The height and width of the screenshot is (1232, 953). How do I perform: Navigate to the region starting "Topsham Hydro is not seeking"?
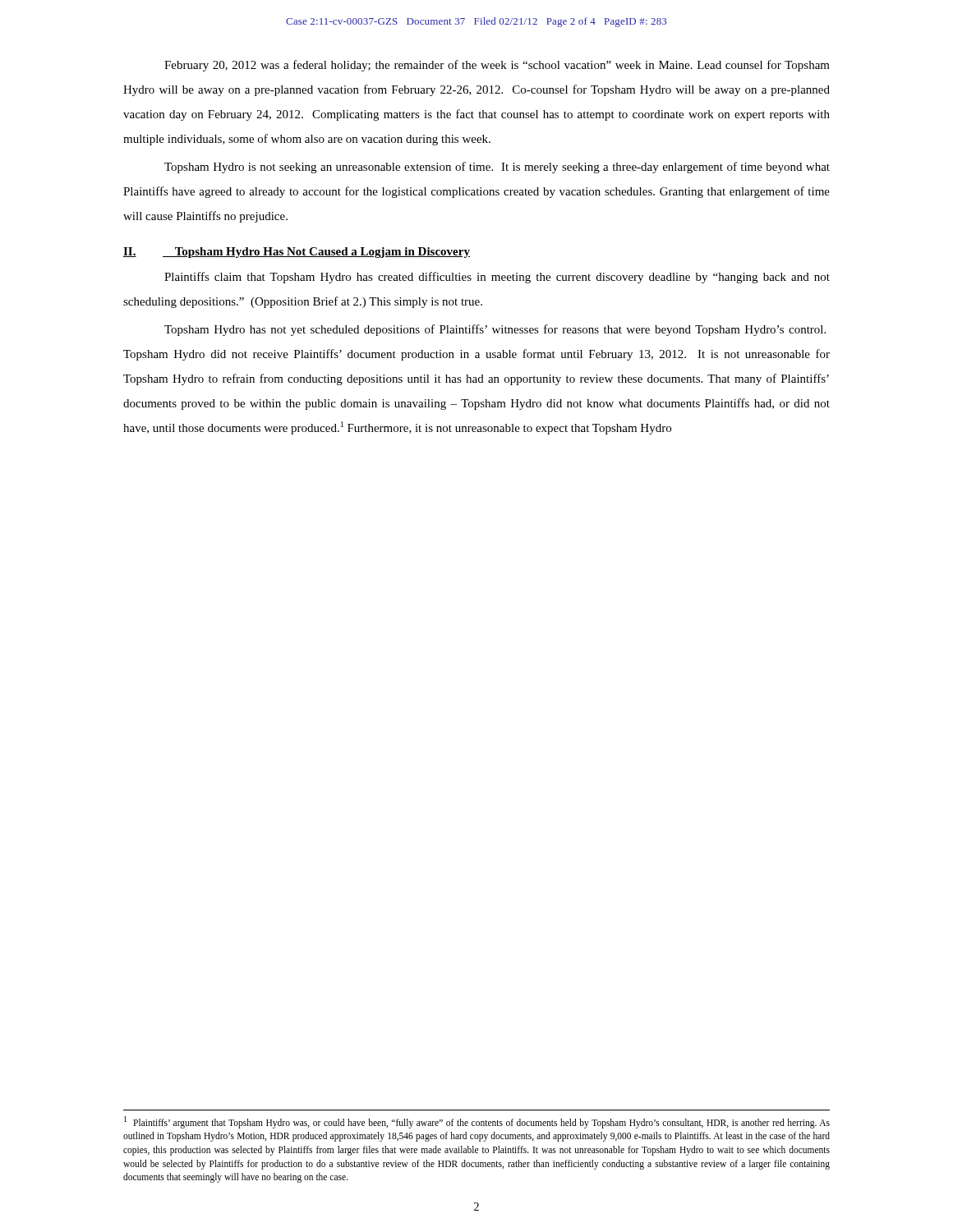[x=476, y=191]
